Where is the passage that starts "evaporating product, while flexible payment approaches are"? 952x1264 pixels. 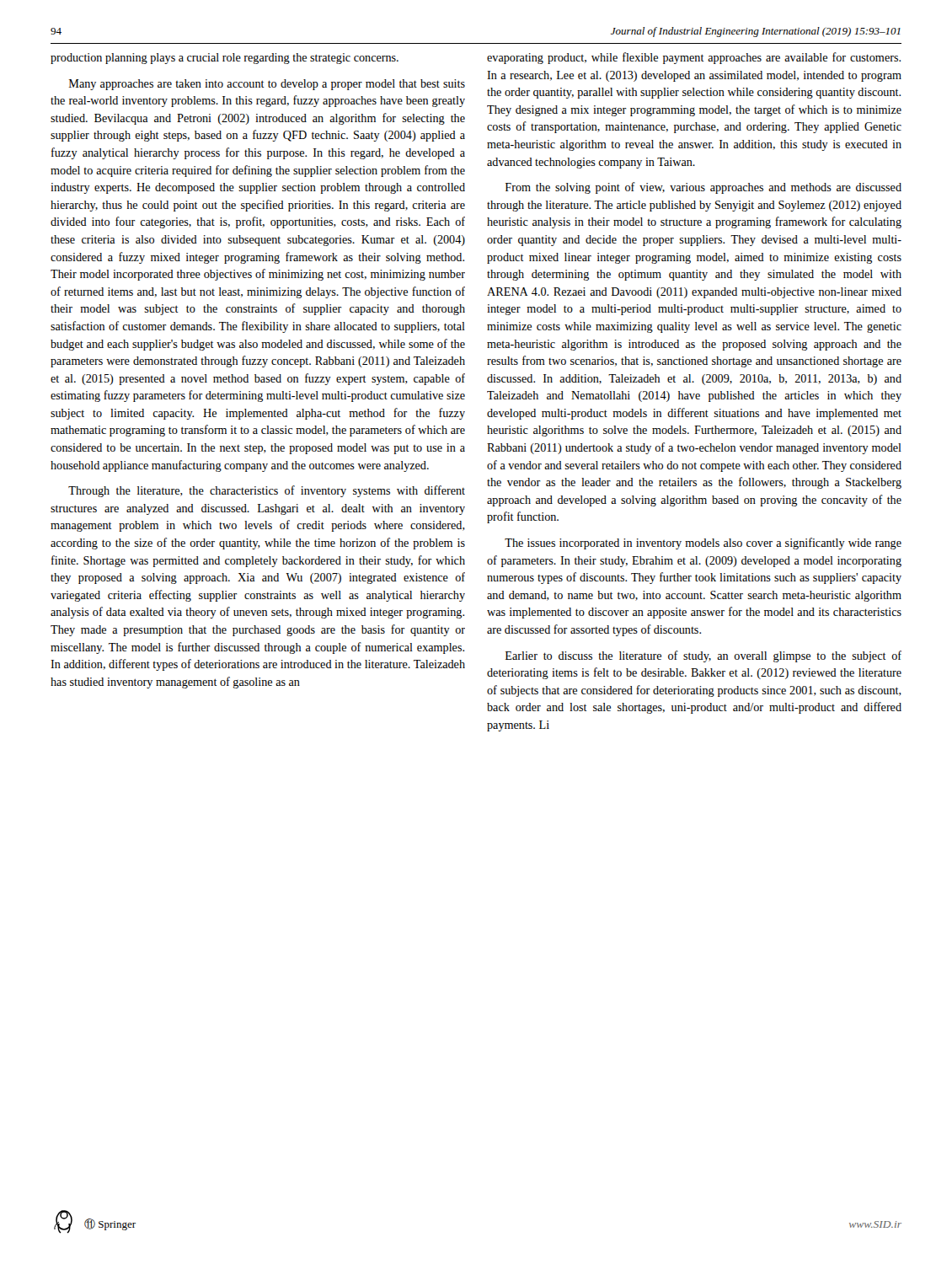694,391
